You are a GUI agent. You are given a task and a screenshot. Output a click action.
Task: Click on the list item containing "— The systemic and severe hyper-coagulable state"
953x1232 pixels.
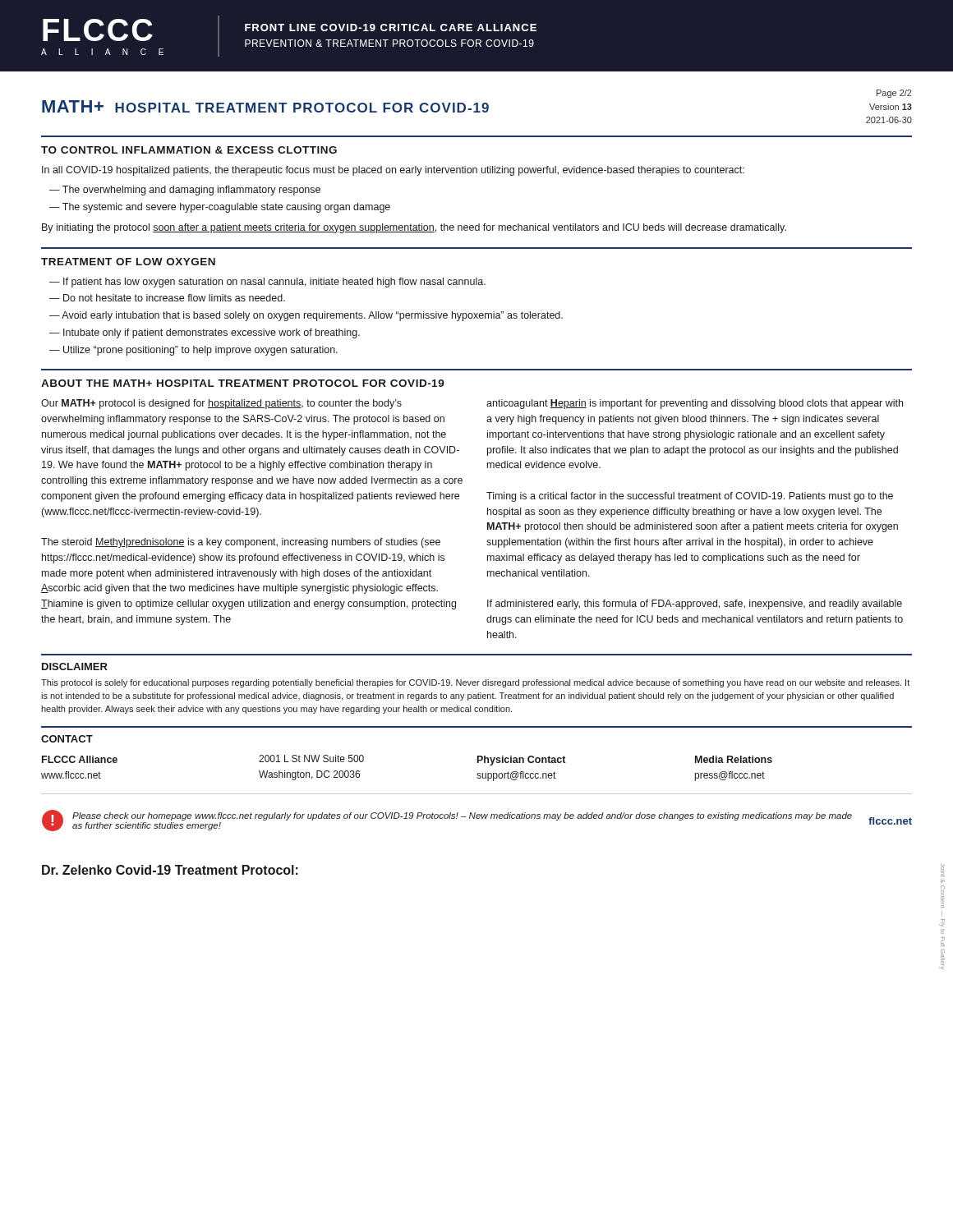[220, 207]
